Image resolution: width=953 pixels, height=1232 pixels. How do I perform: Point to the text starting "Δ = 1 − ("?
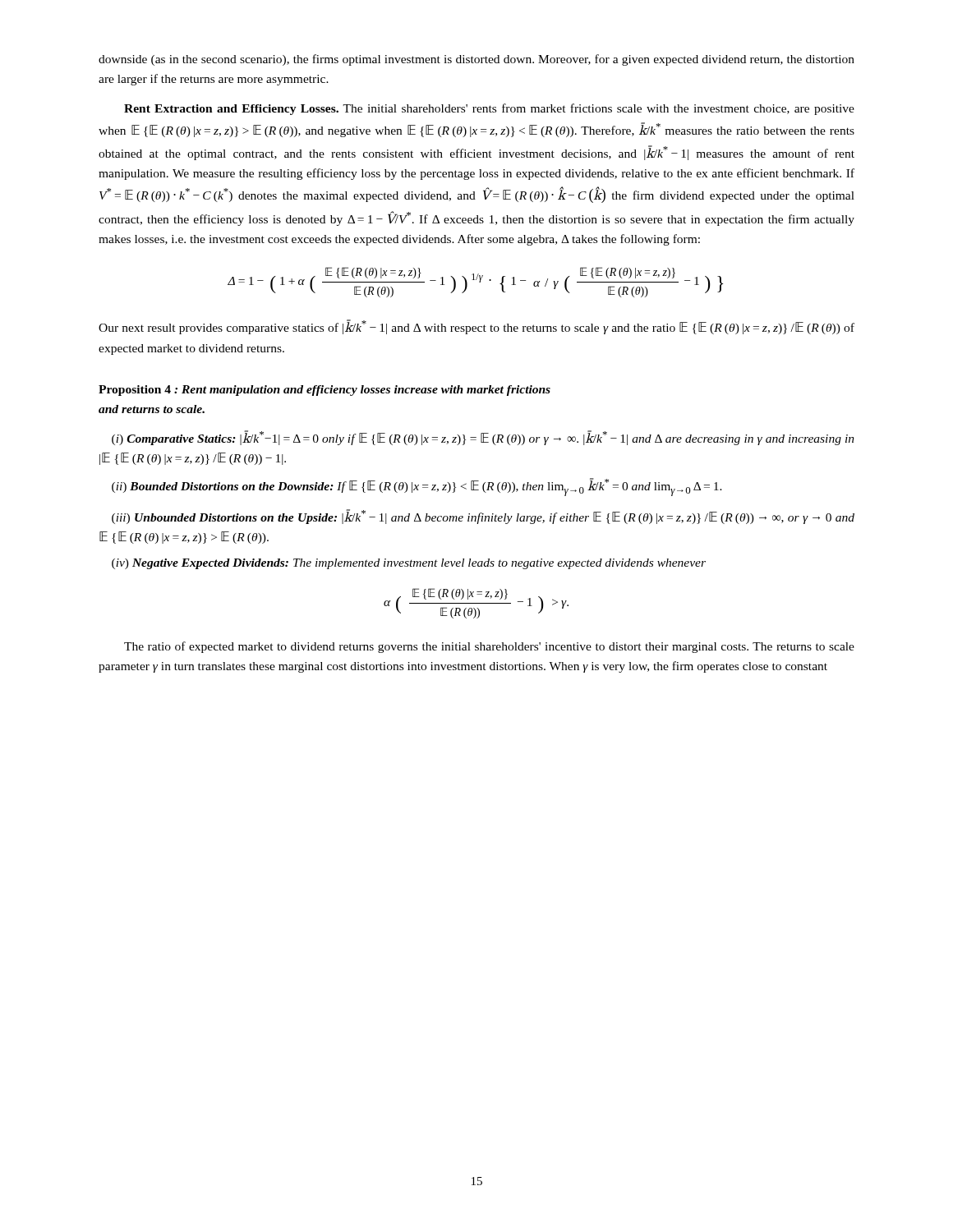tap(476, 282)
